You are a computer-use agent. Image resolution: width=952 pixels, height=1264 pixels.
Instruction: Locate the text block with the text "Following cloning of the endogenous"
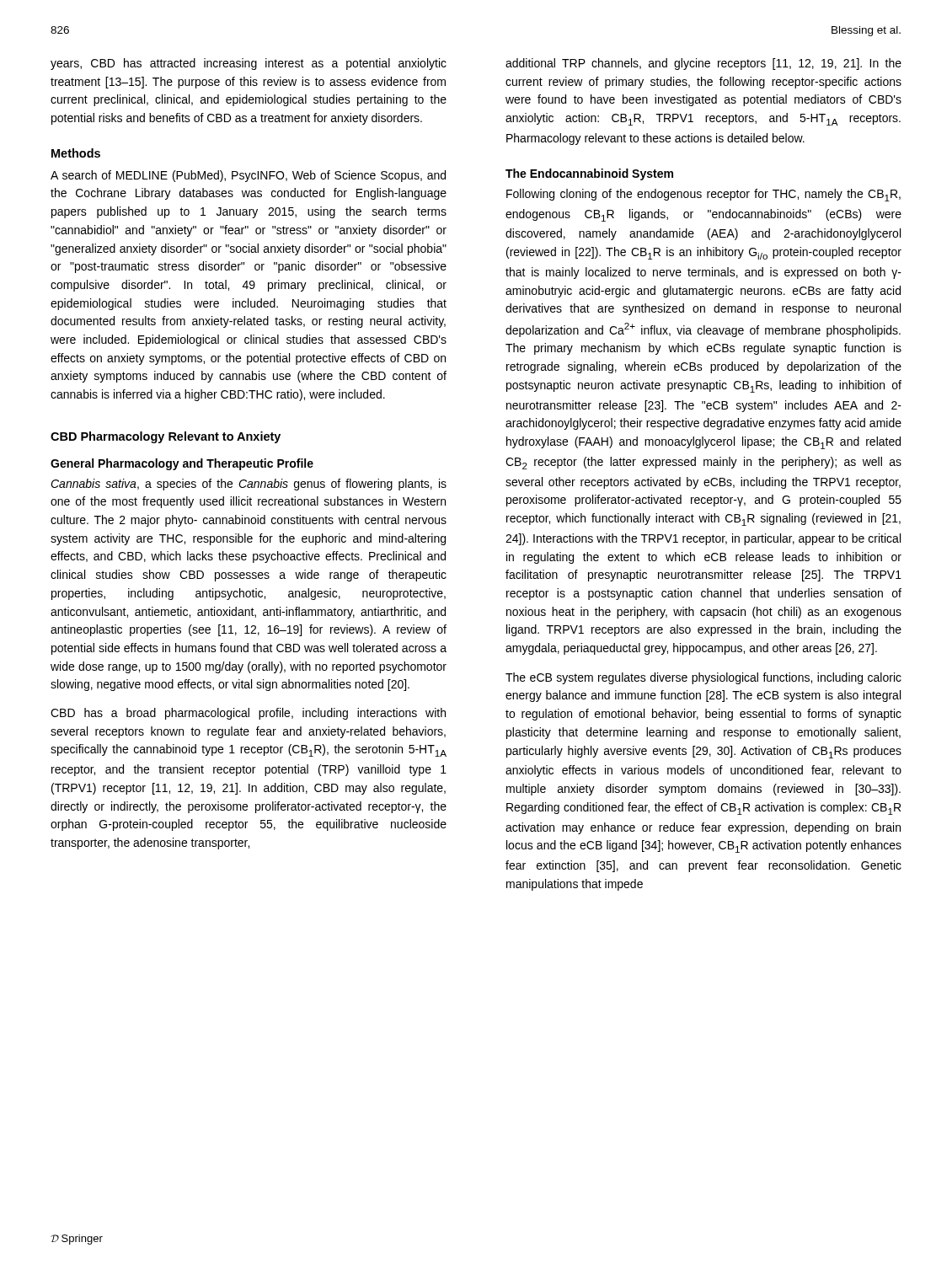click(703, 421)
